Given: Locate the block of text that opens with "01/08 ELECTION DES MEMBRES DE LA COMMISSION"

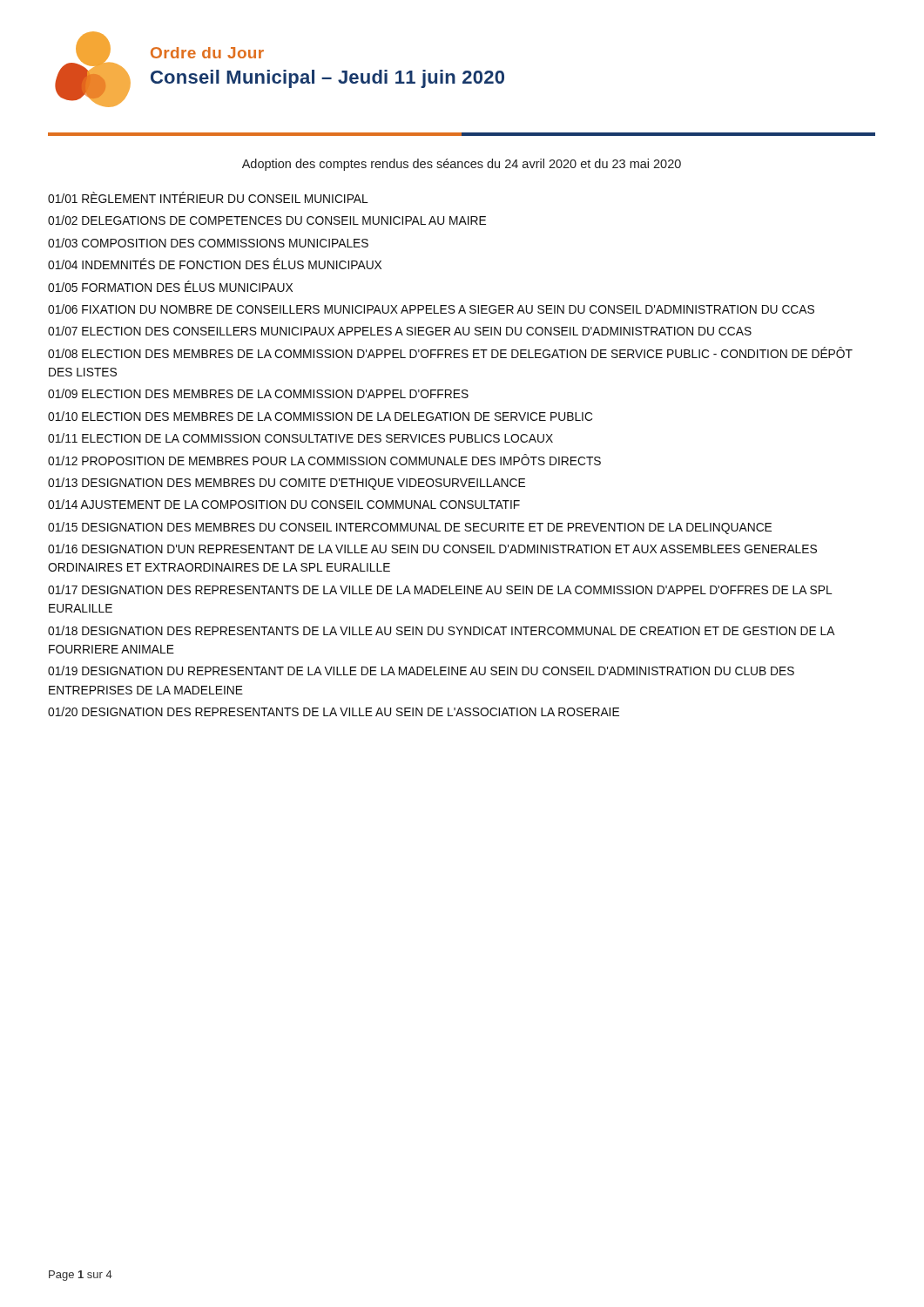Looking at the screenshot, I should 450,363.
